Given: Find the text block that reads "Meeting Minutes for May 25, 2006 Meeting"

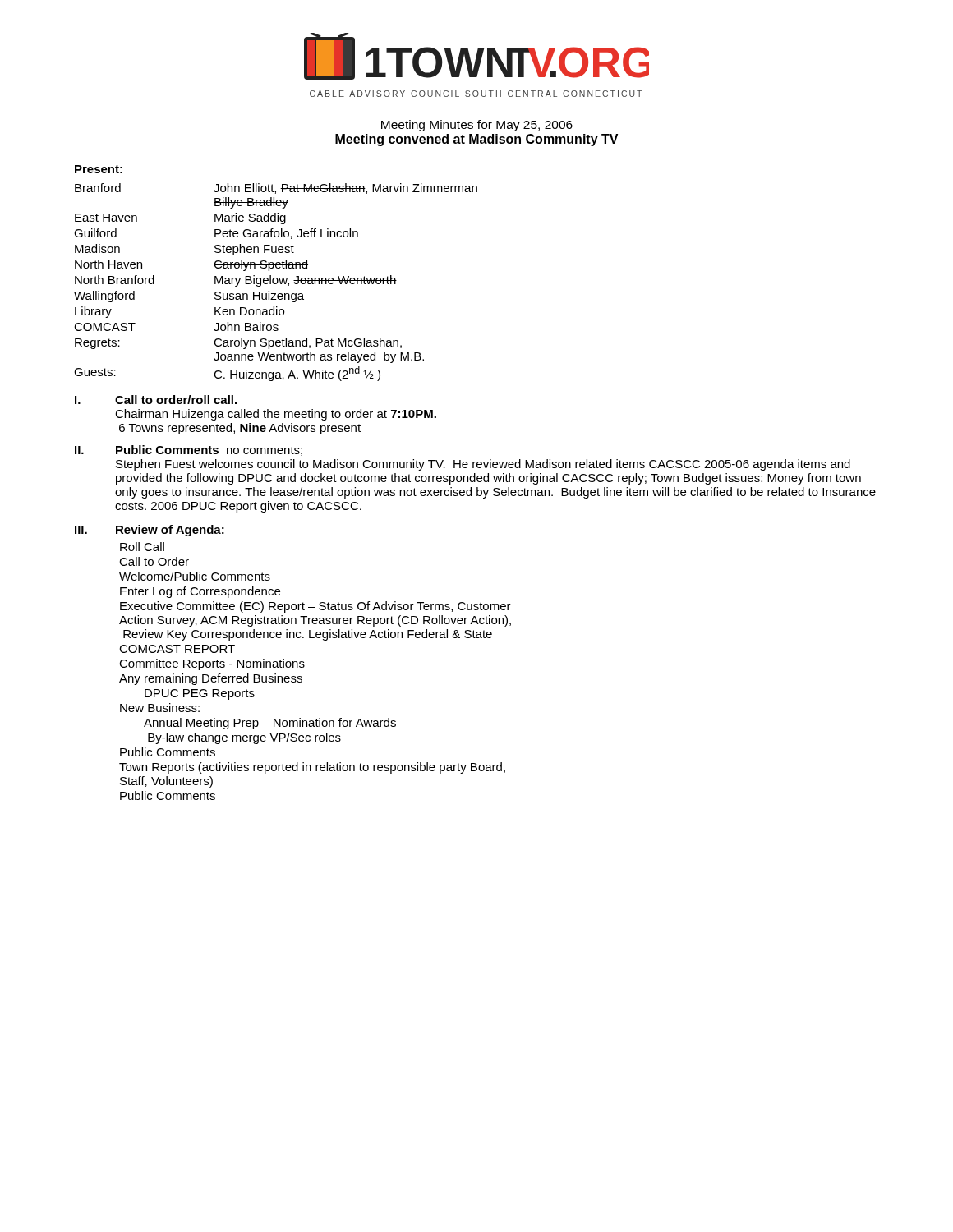Looking at the screenshot, I should (x=476, y=132).
